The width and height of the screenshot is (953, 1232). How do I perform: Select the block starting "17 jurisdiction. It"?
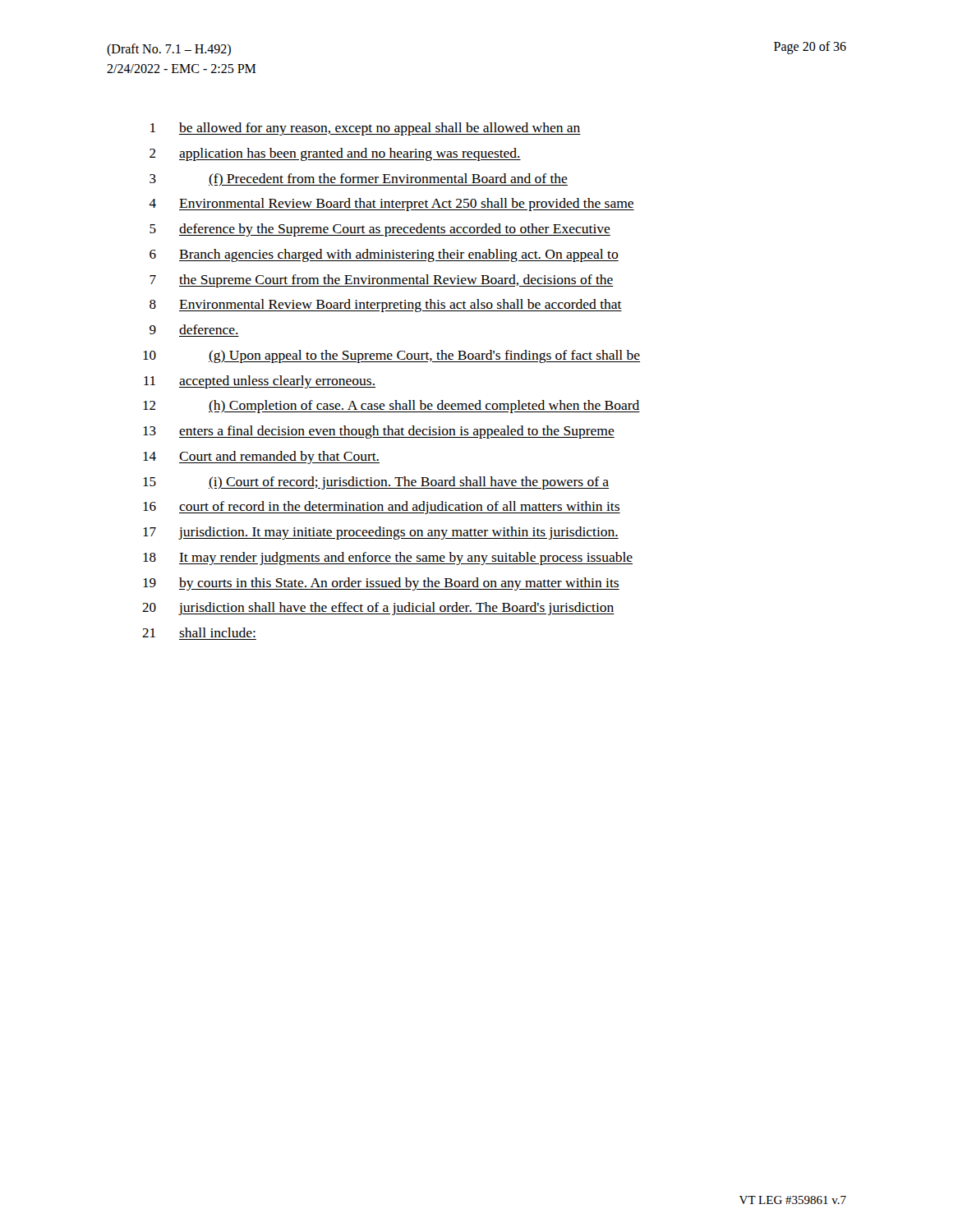coord(489,532)
